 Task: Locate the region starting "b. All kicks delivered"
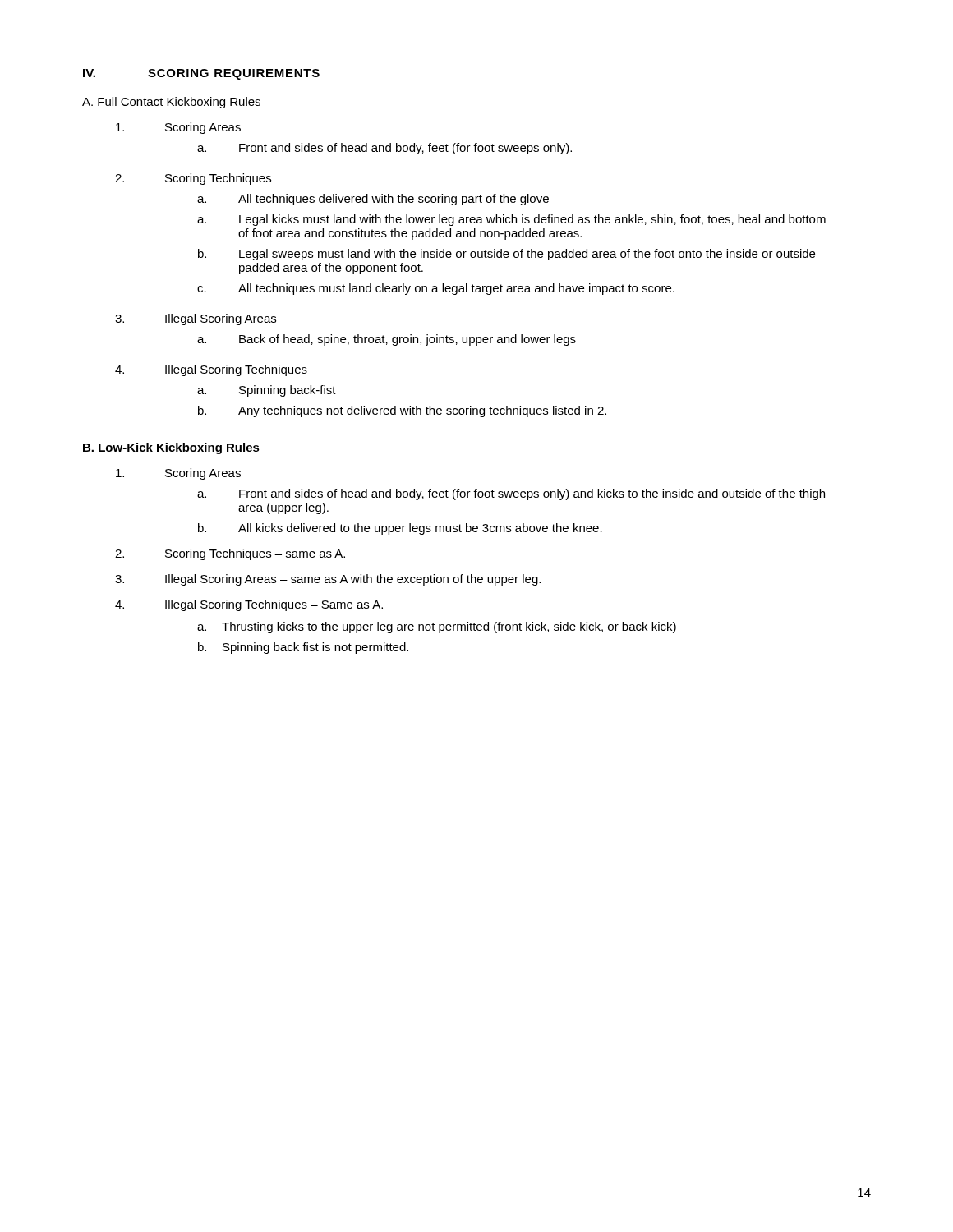pyautogui.click(x=400, y=528)
